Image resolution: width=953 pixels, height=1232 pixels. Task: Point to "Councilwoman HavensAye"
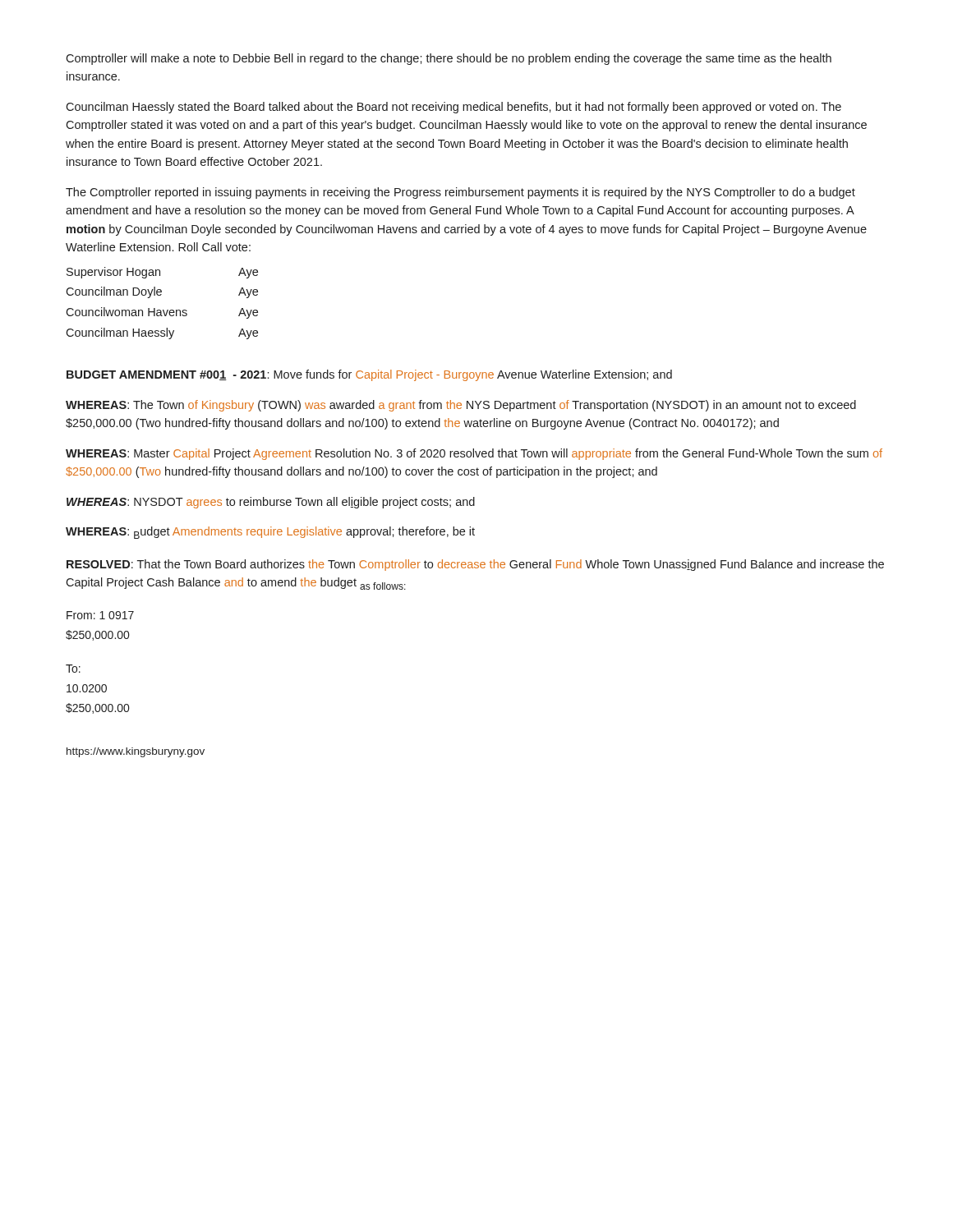point(177,312)
